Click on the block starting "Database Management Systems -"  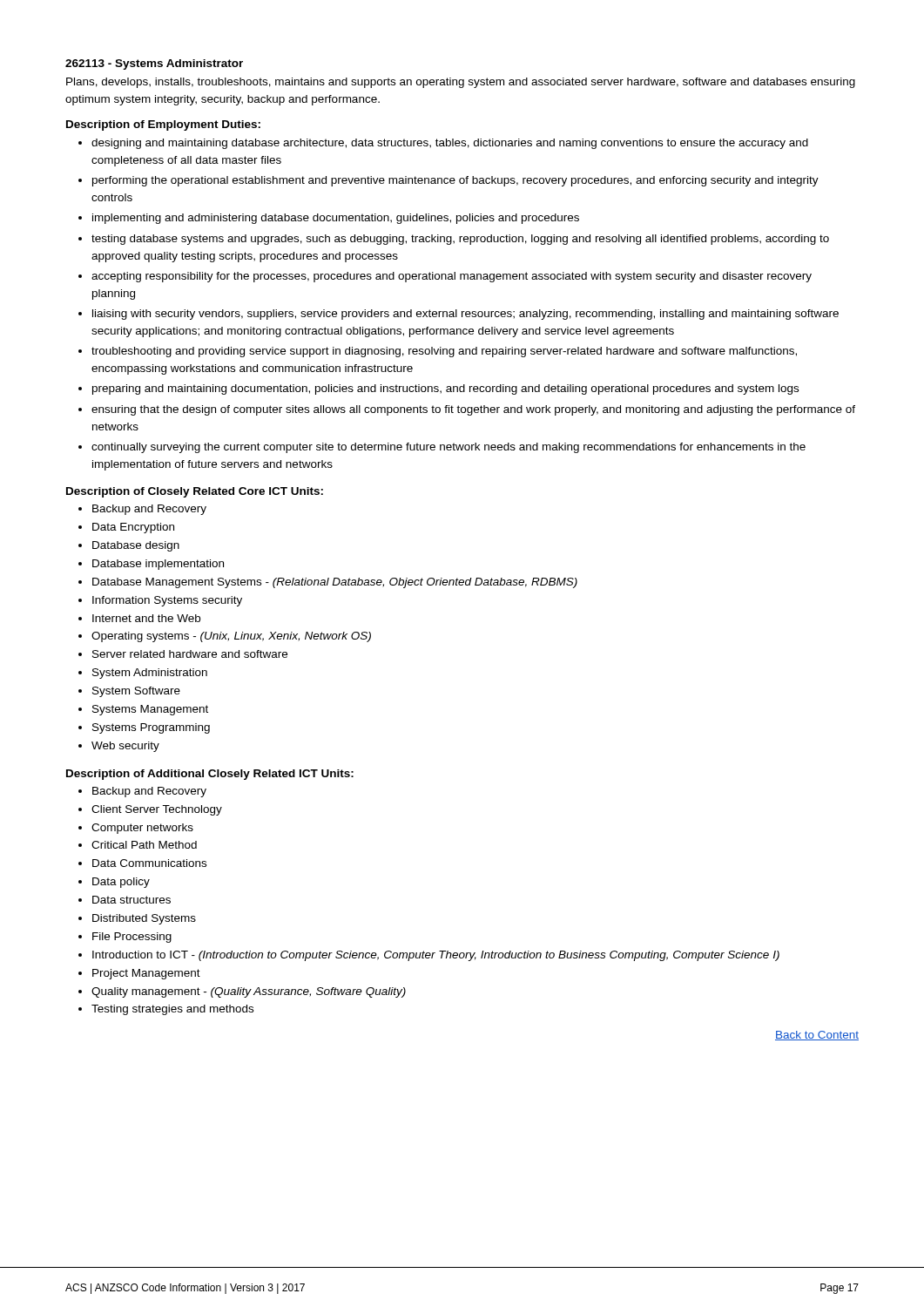335,581
